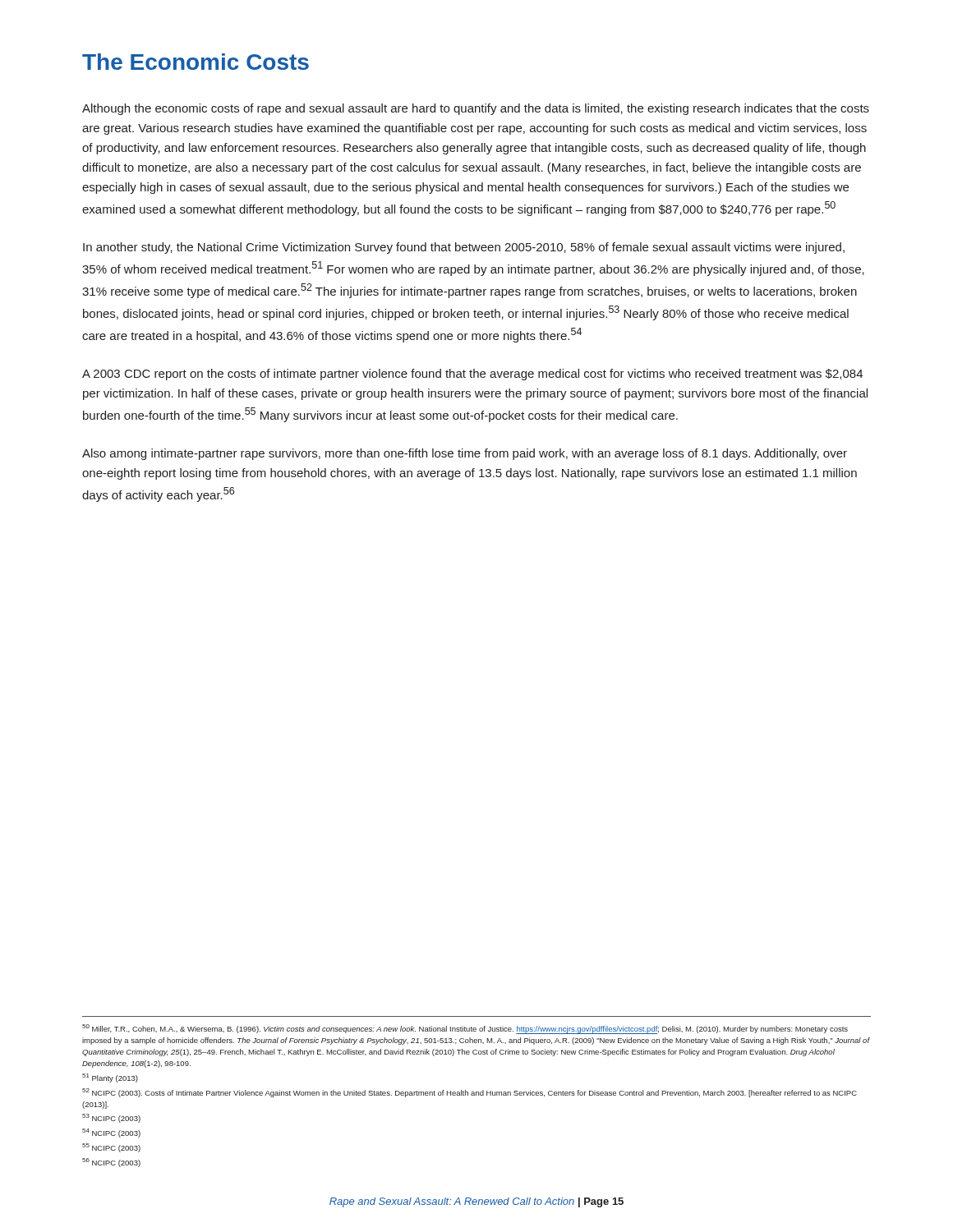Screen dimensions: 1232x953
Task: Select the passage starting "51 Planty (2013)"
Action: [x=110, y=1077]
